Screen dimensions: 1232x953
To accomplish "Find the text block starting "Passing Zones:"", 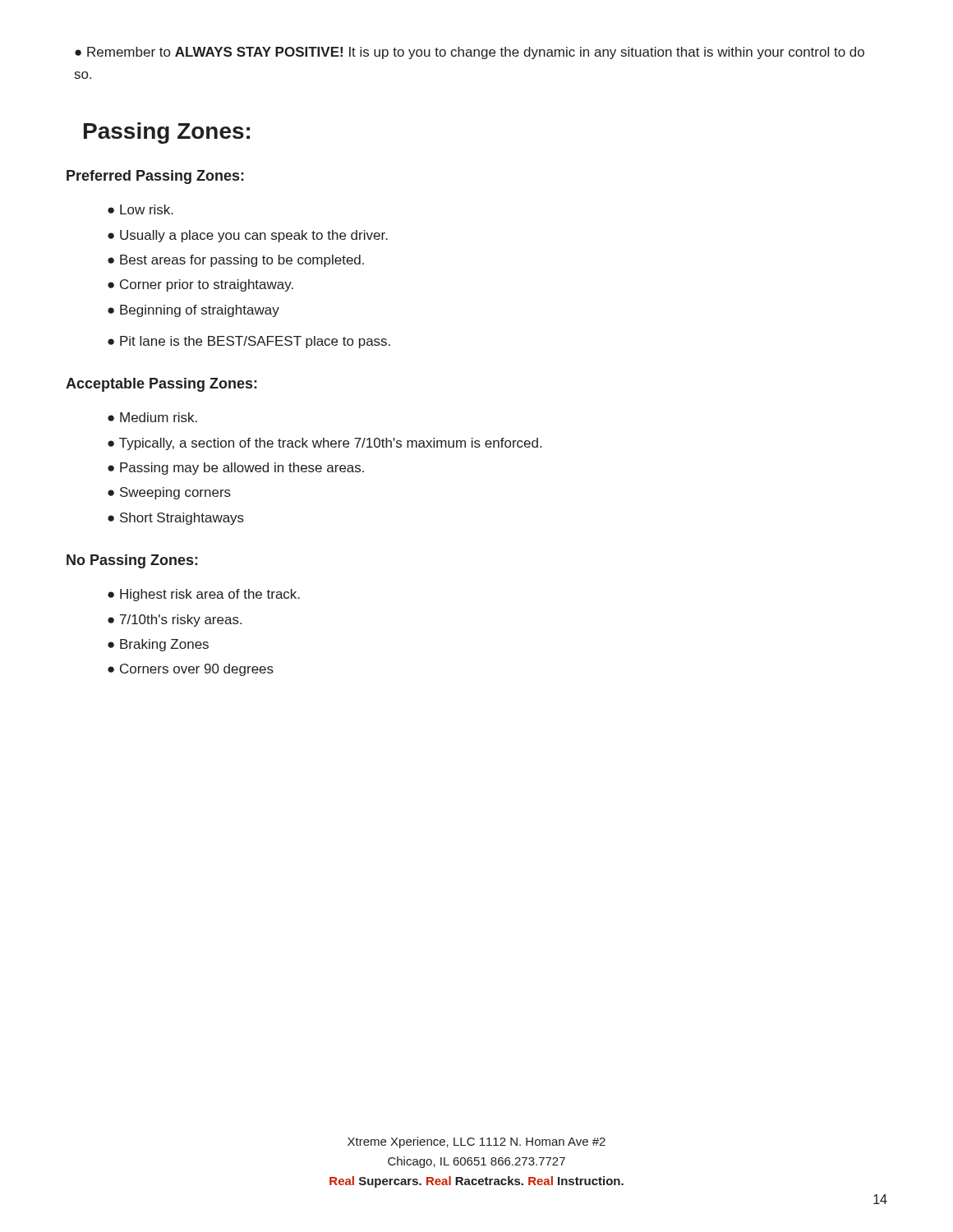I will click(x=167, y=131).
